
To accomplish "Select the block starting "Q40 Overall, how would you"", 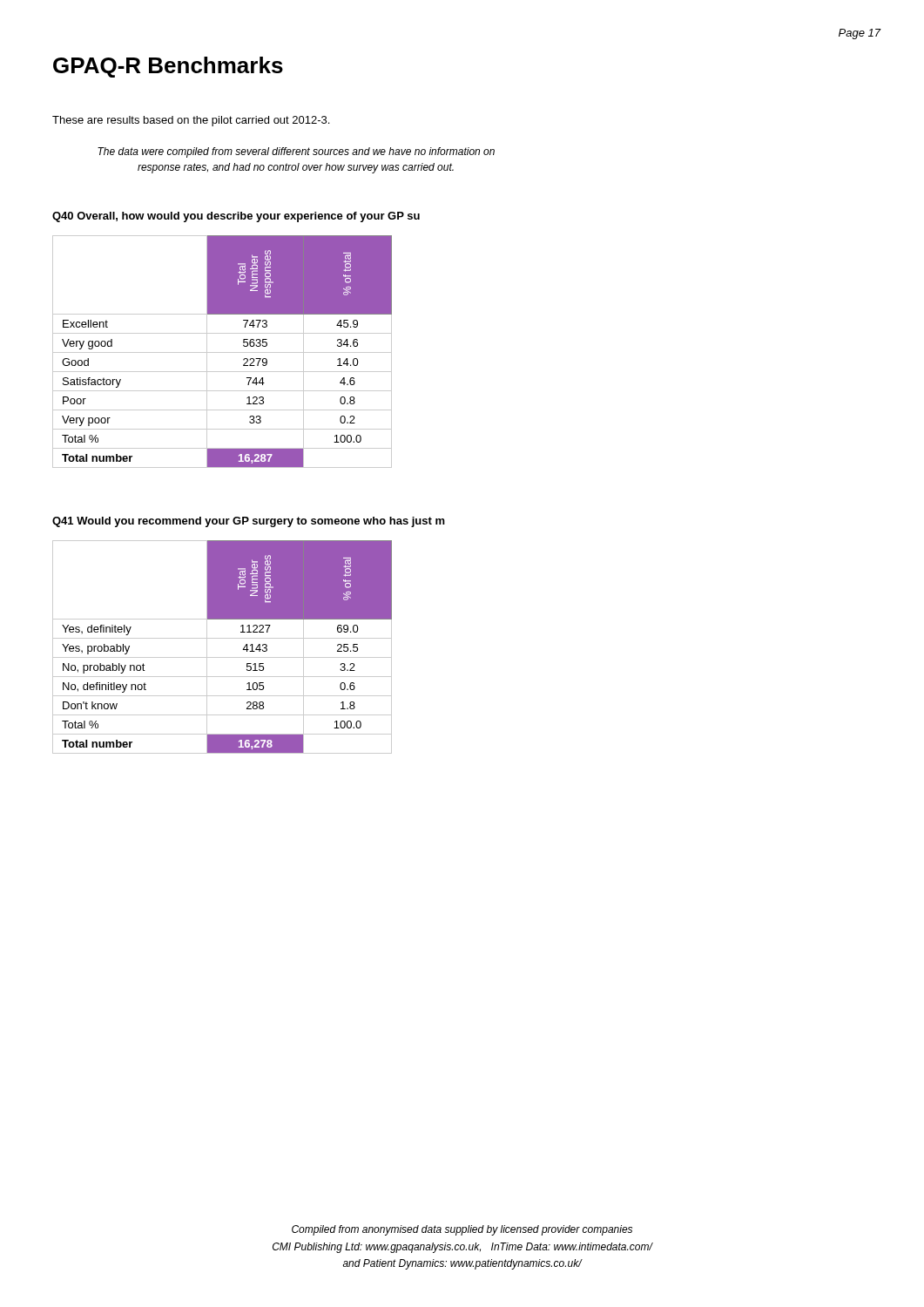I will point(236,216).
